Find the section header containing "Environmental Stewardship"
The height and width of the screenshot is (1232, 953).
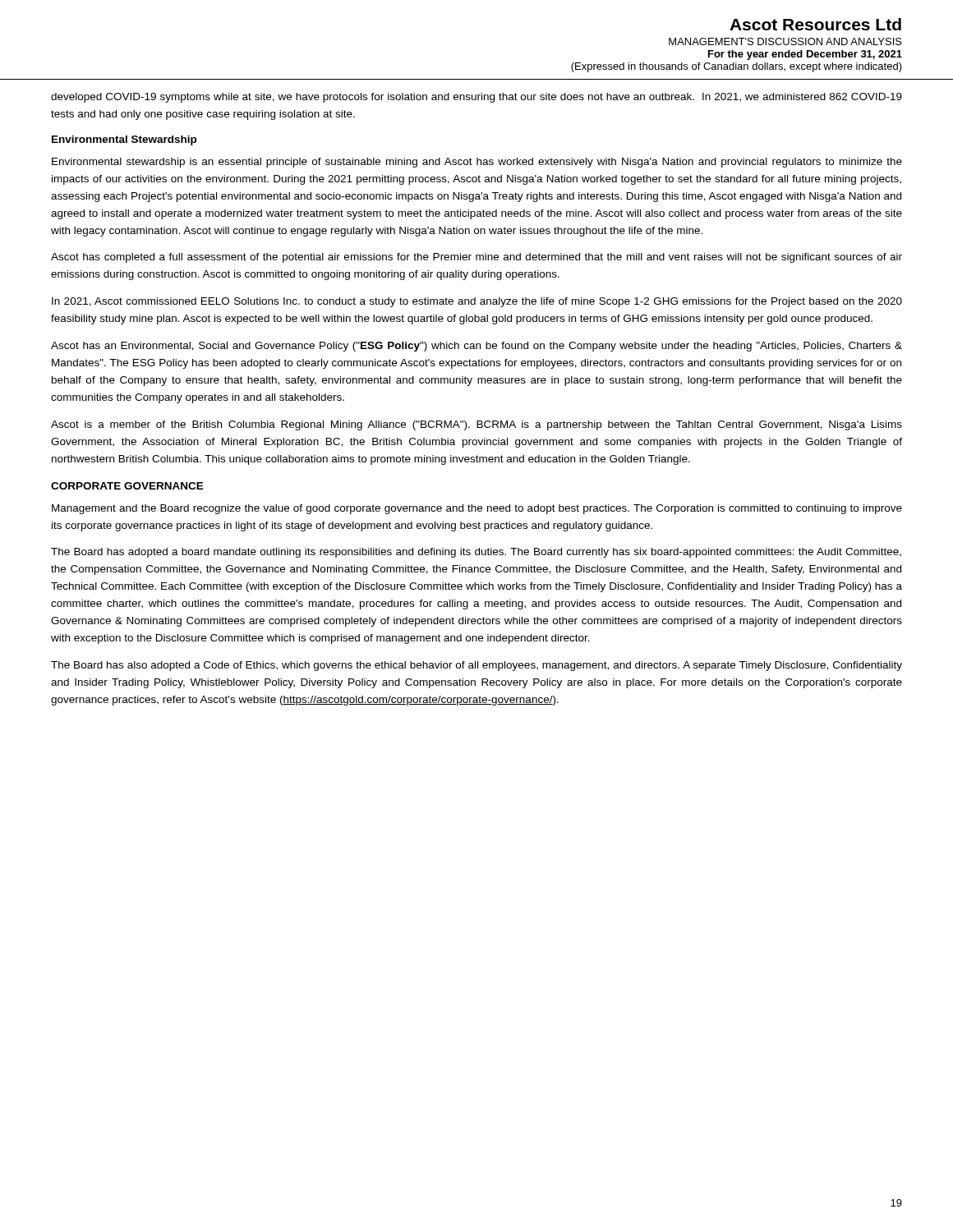(124, 139)
